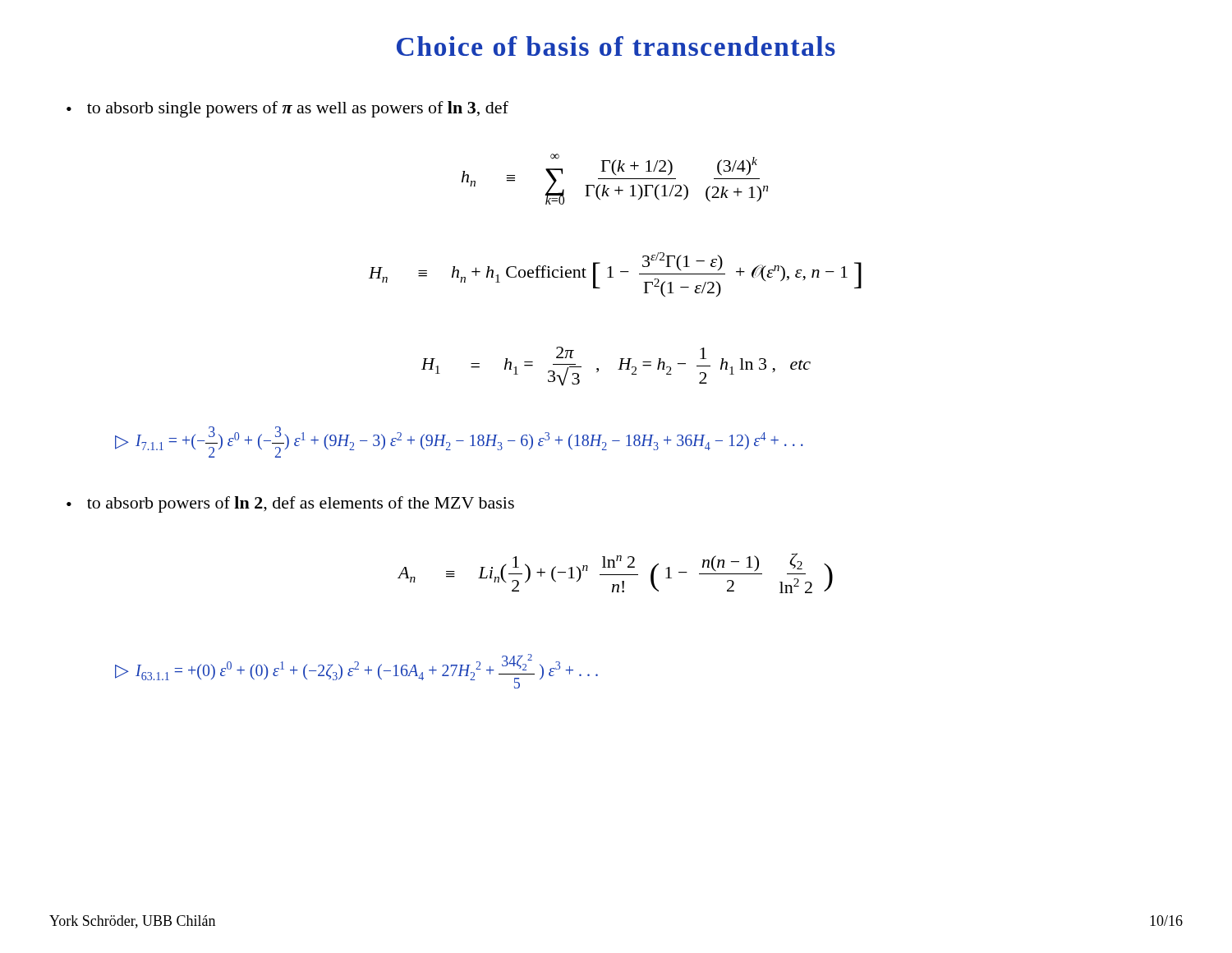The height and width of the screenshot is (953, 1232).
Task: Point to the text block starting "▷ I7.1.1 = +(−32) ε0 +"
Action: point(459,443)
